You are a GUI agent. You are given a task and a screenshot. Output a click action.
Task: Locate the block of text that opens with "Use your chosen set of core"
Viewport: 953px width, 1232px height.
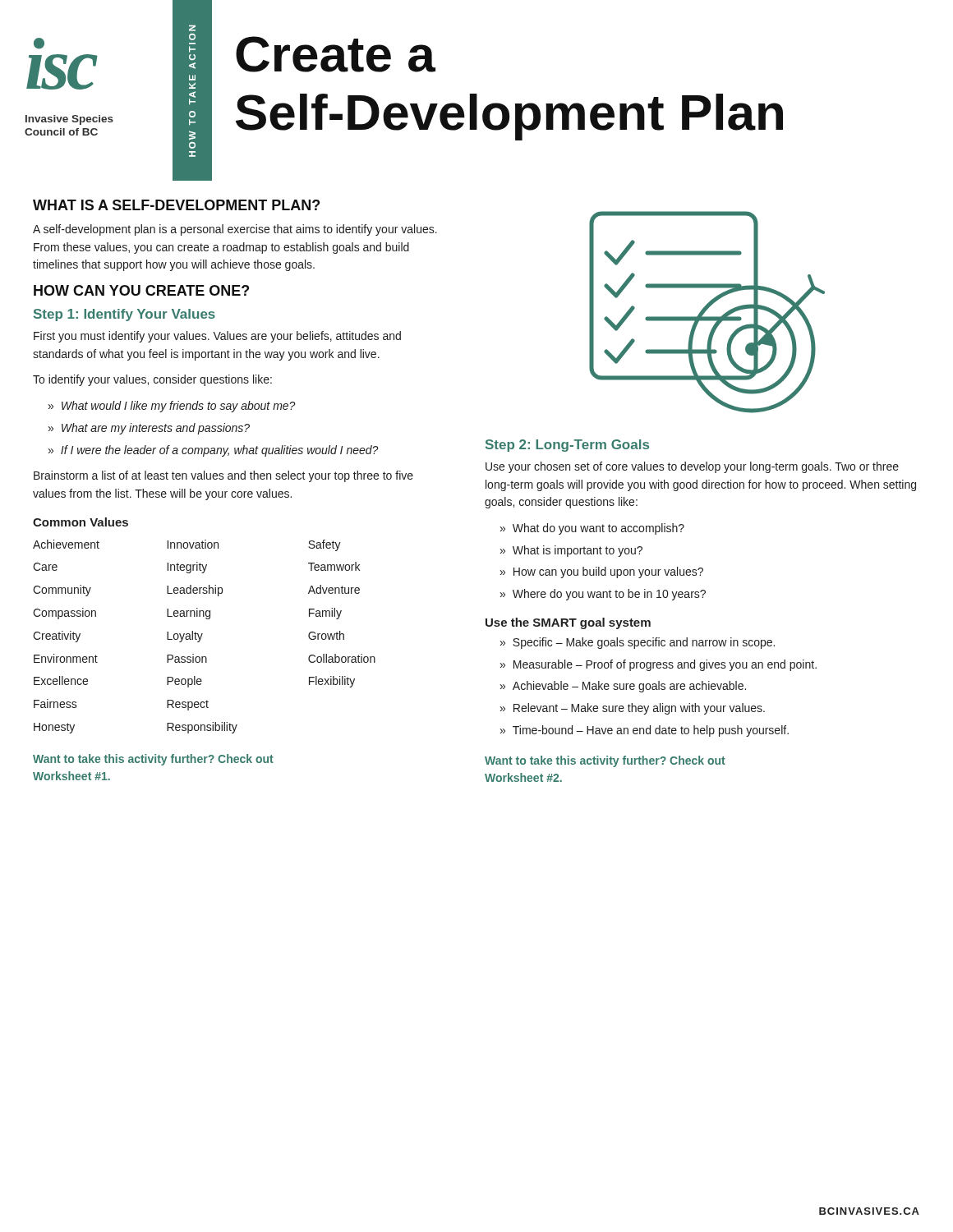click(702, 485)
